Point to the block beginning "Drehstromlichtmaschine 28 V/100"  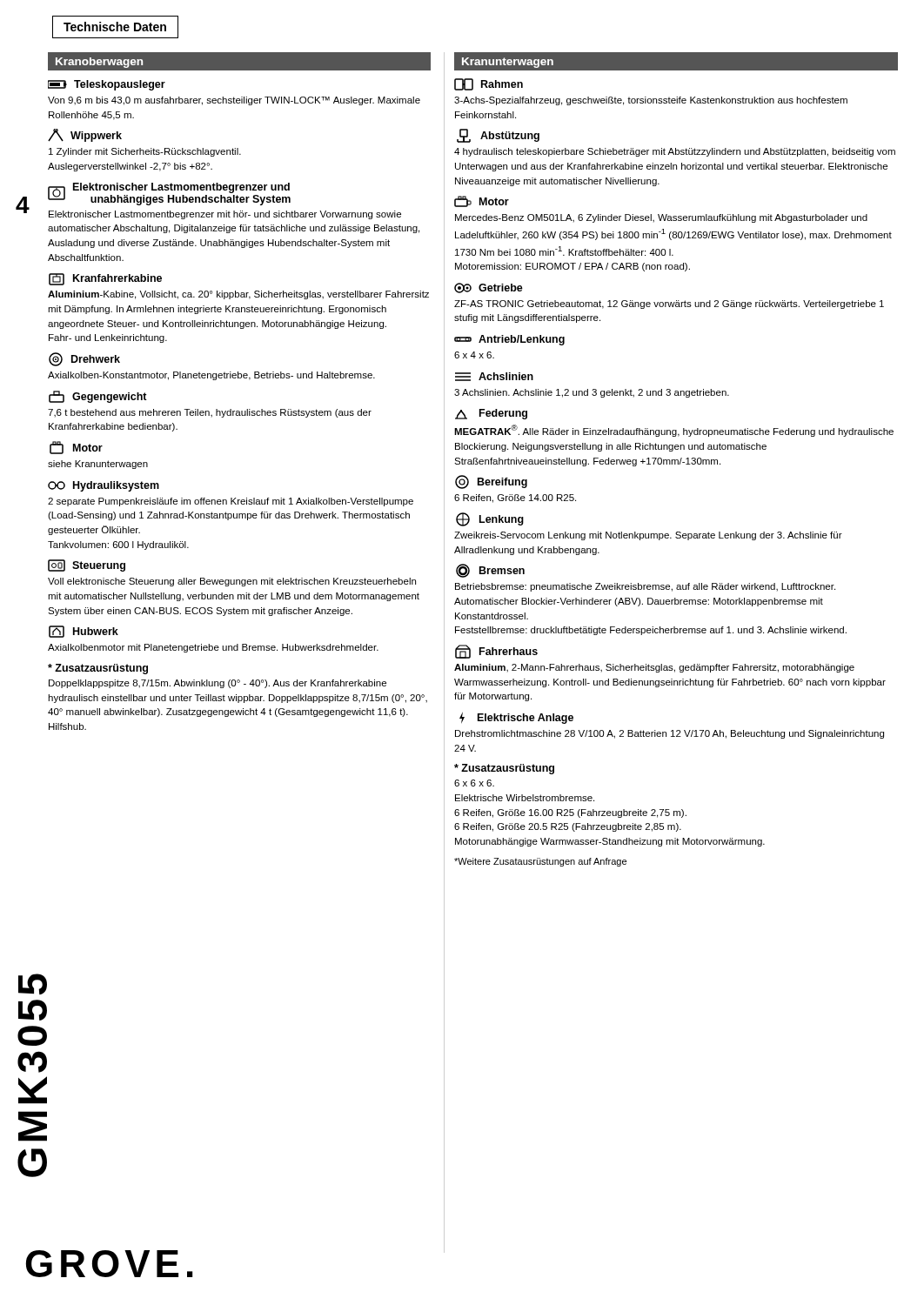(x=669, y=741)
